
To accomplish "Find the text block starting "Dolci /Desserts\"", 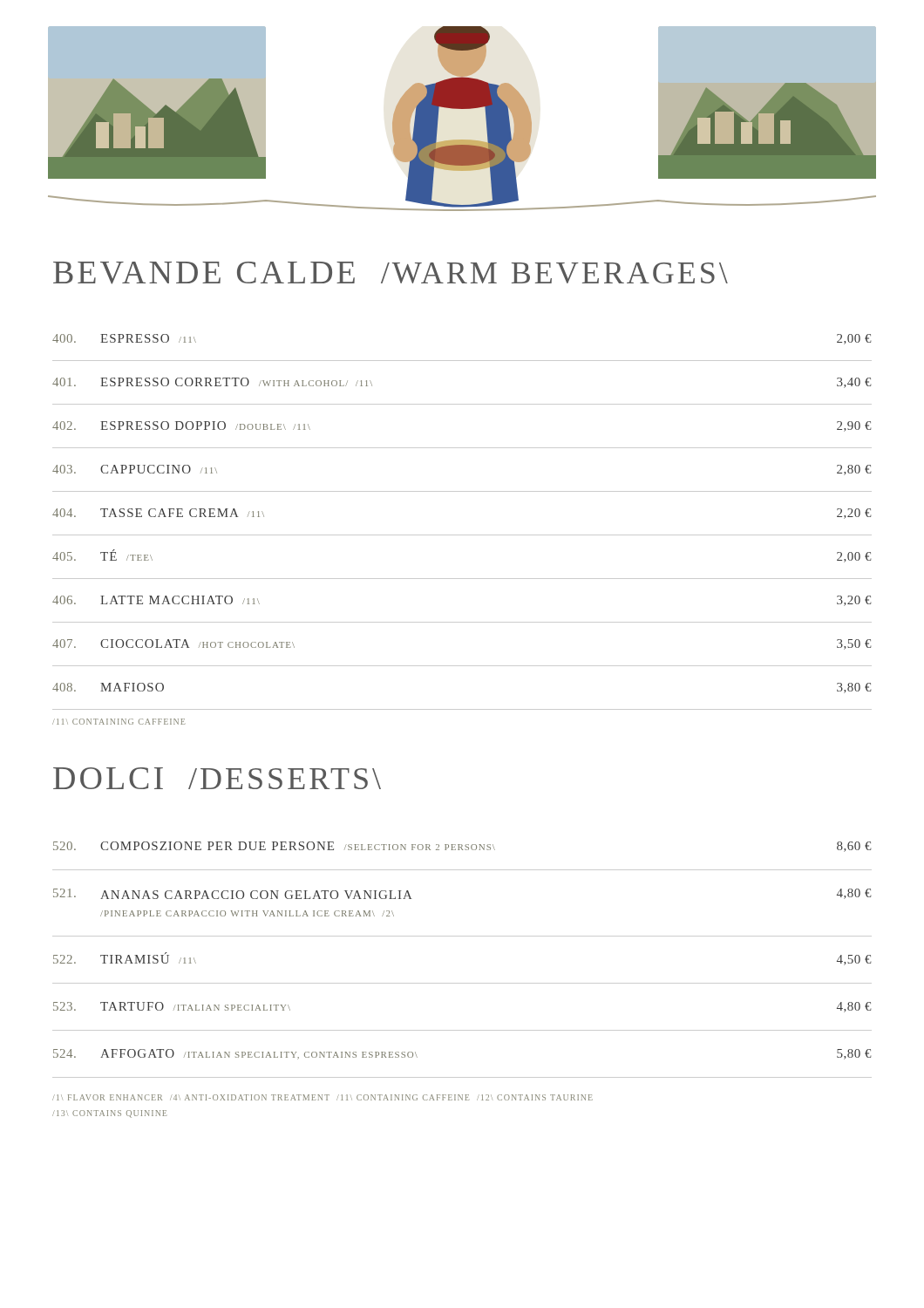I will 217,778.
